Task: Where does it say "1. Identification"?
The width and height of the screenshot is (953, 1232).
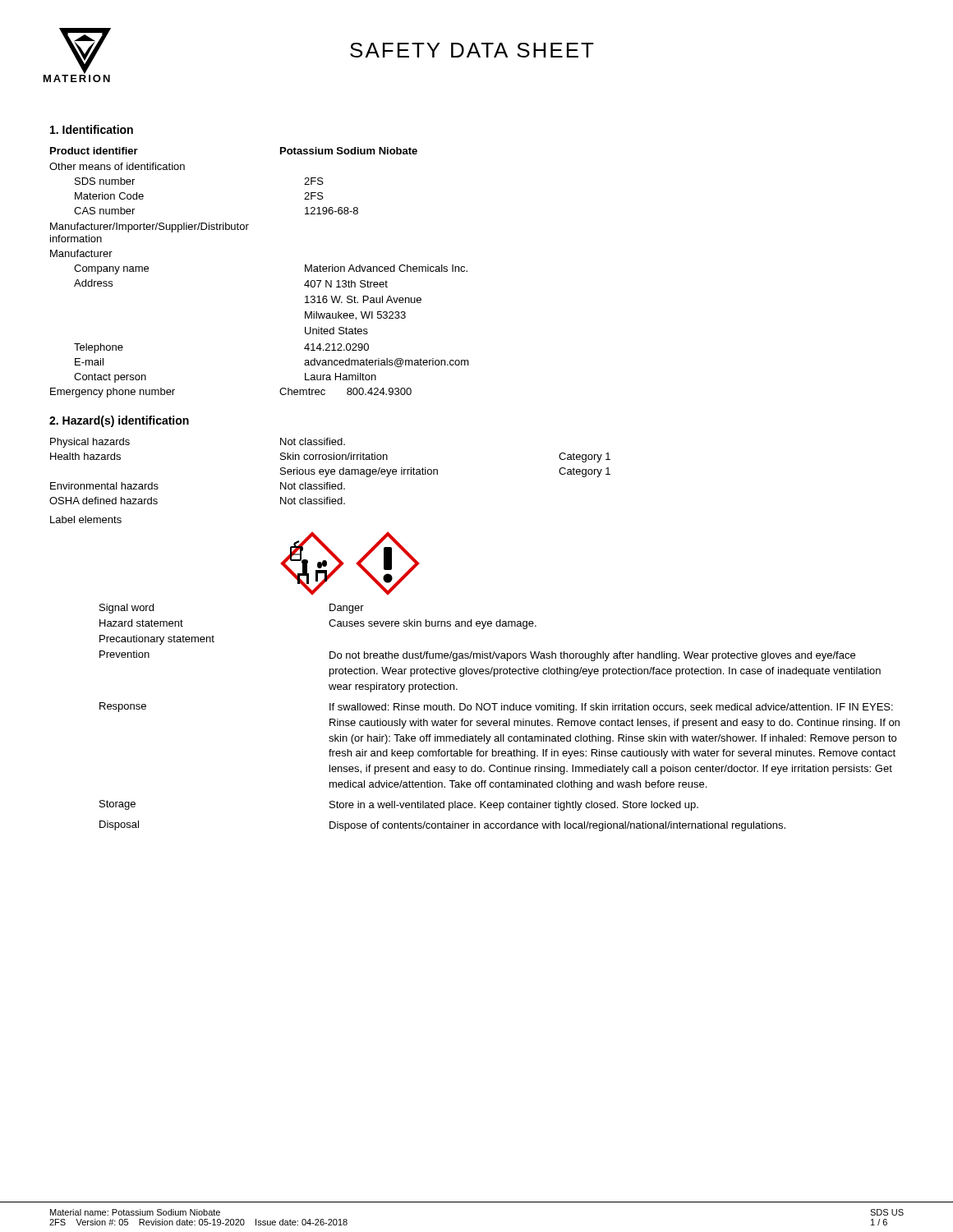Action: click(x=91, y=130)
